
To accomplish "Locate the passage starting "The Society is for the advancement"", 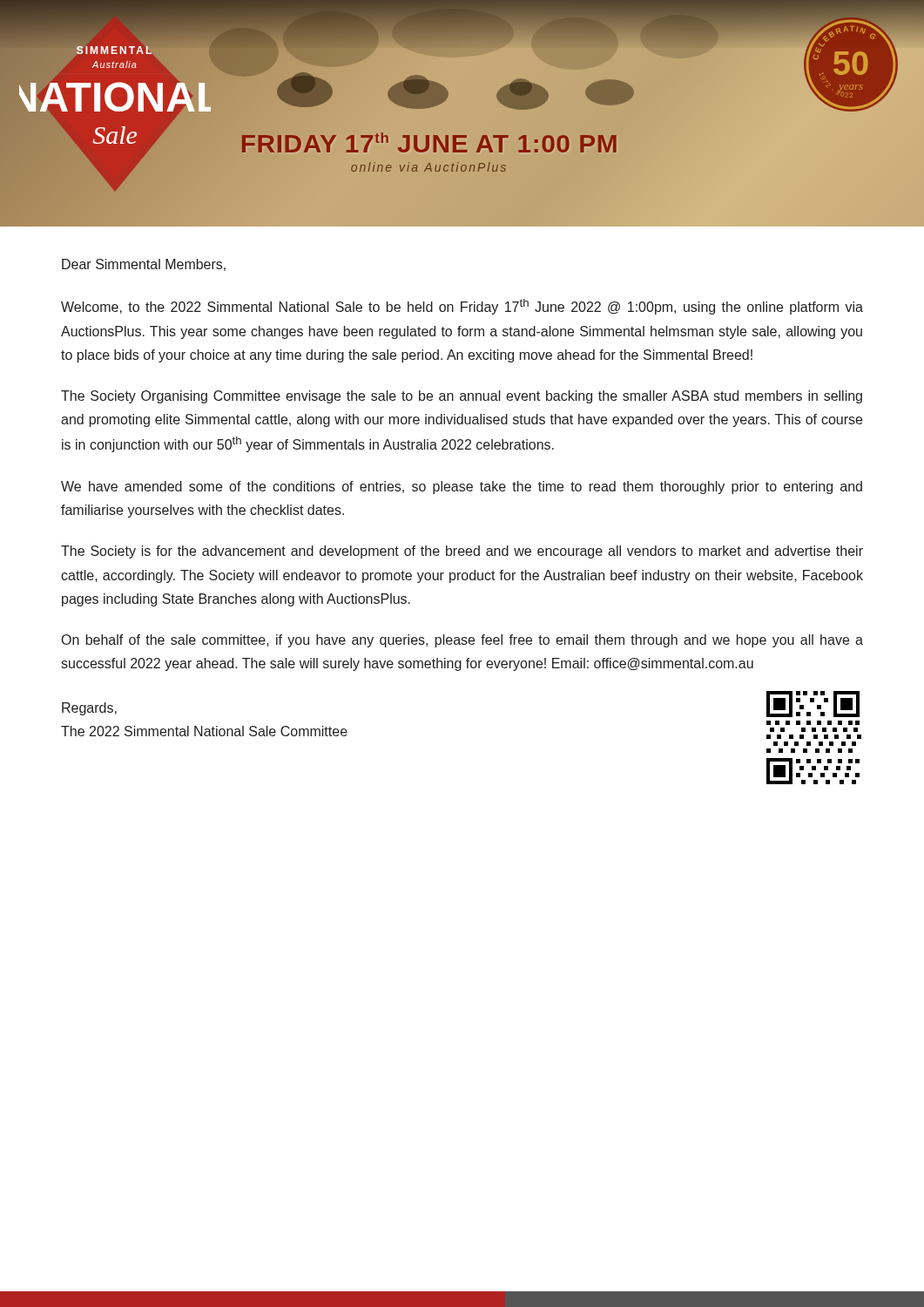I will [x=462, y=575].
